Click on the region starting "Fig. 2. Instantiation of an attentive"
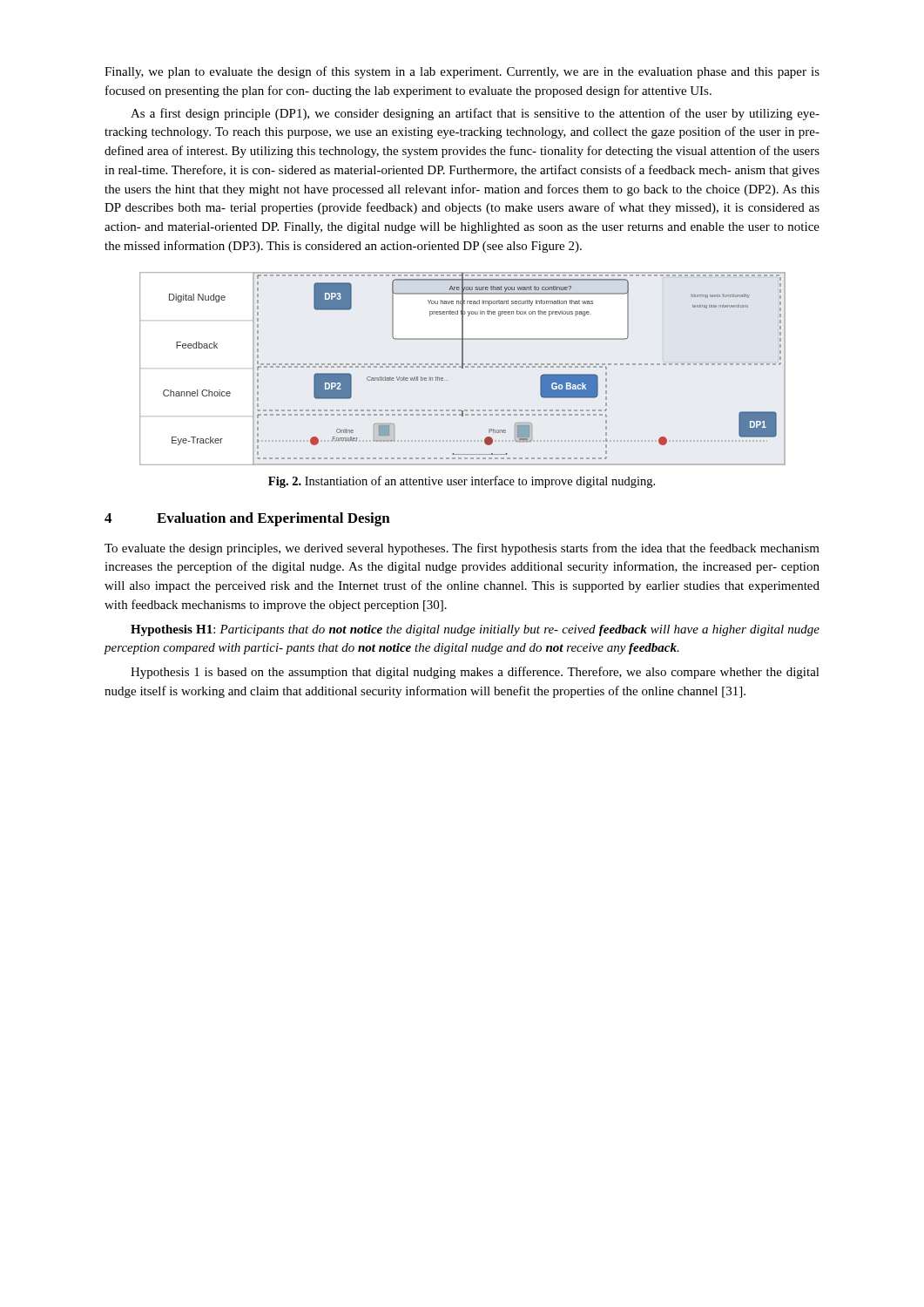 (x=462, y=481)
